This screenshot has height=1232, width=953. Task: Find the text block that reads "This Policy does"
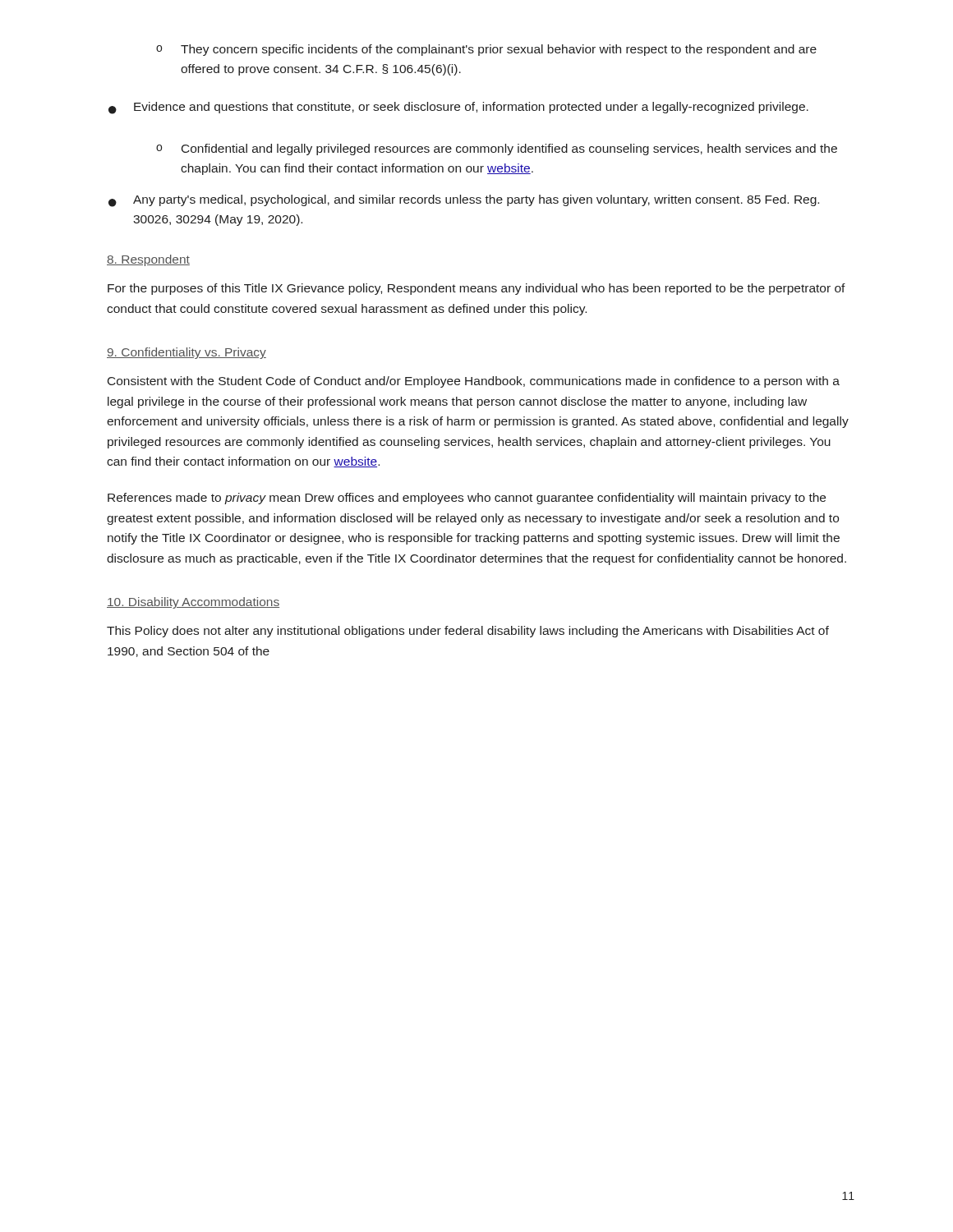click(468, 641)
